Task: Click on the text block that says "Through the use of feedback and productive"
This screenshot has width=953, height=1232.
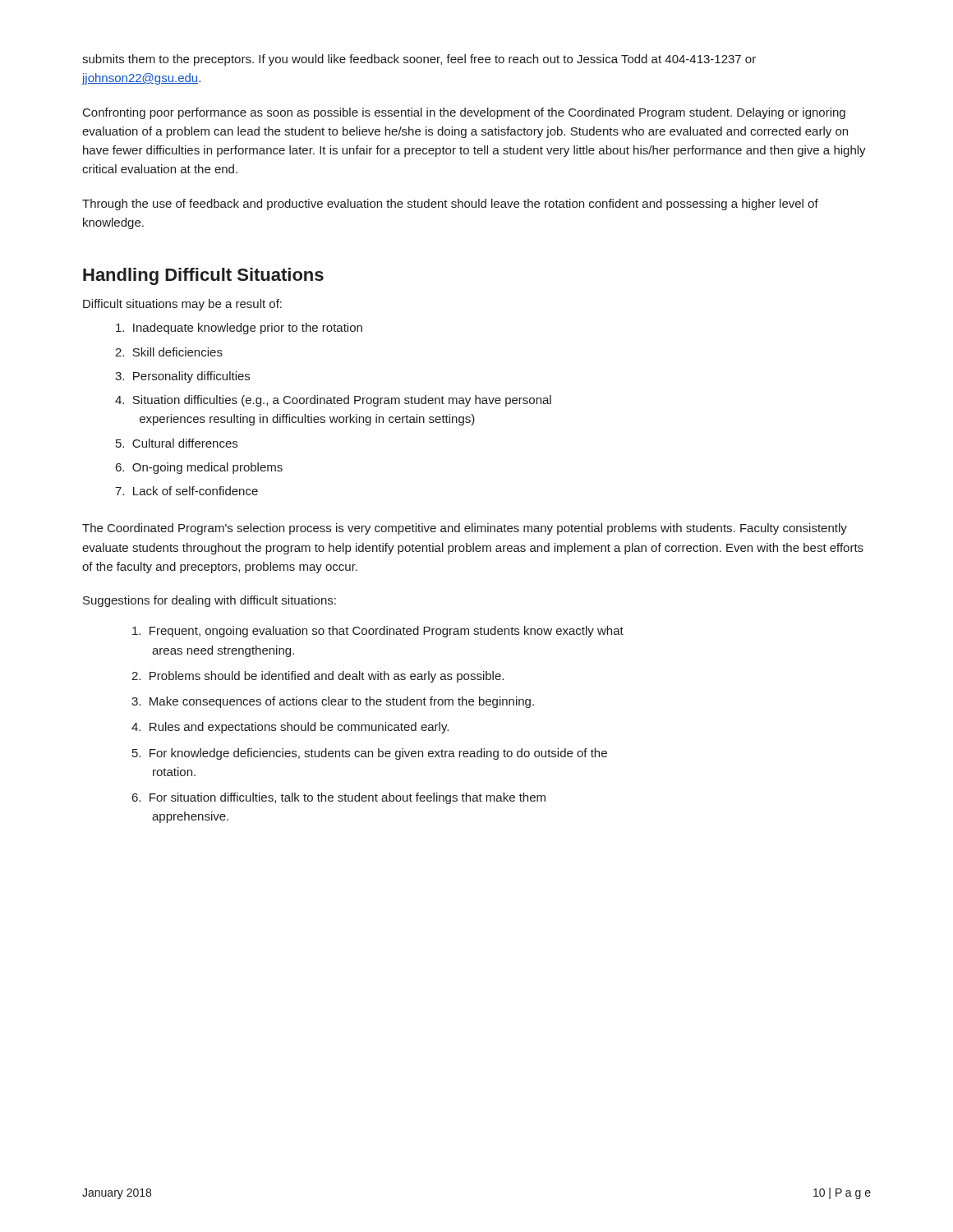Action: pos(450,212)
